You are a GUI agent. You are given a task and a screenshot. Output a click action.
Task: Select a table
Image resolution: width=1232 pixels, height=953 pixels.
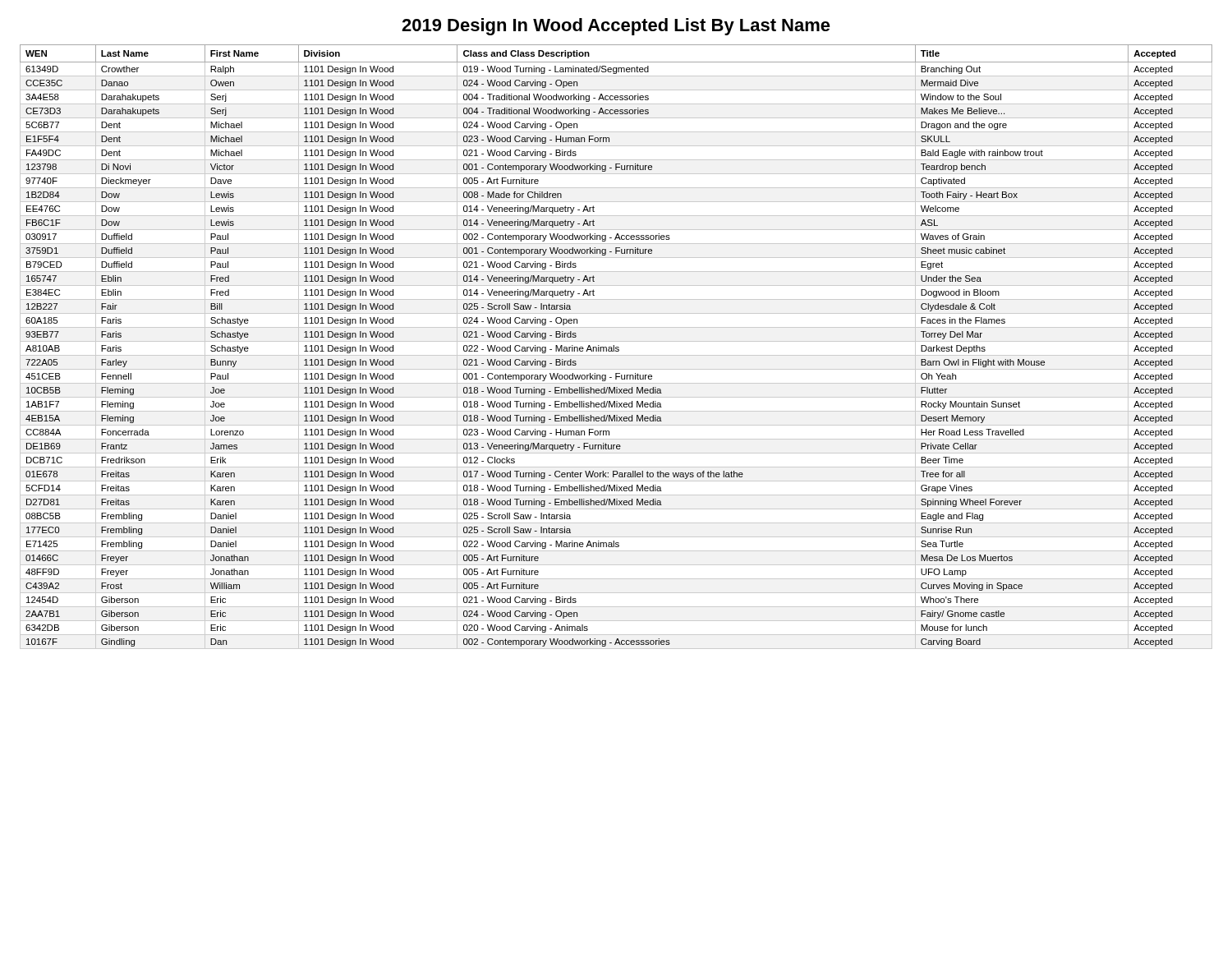tap(616, 347)
